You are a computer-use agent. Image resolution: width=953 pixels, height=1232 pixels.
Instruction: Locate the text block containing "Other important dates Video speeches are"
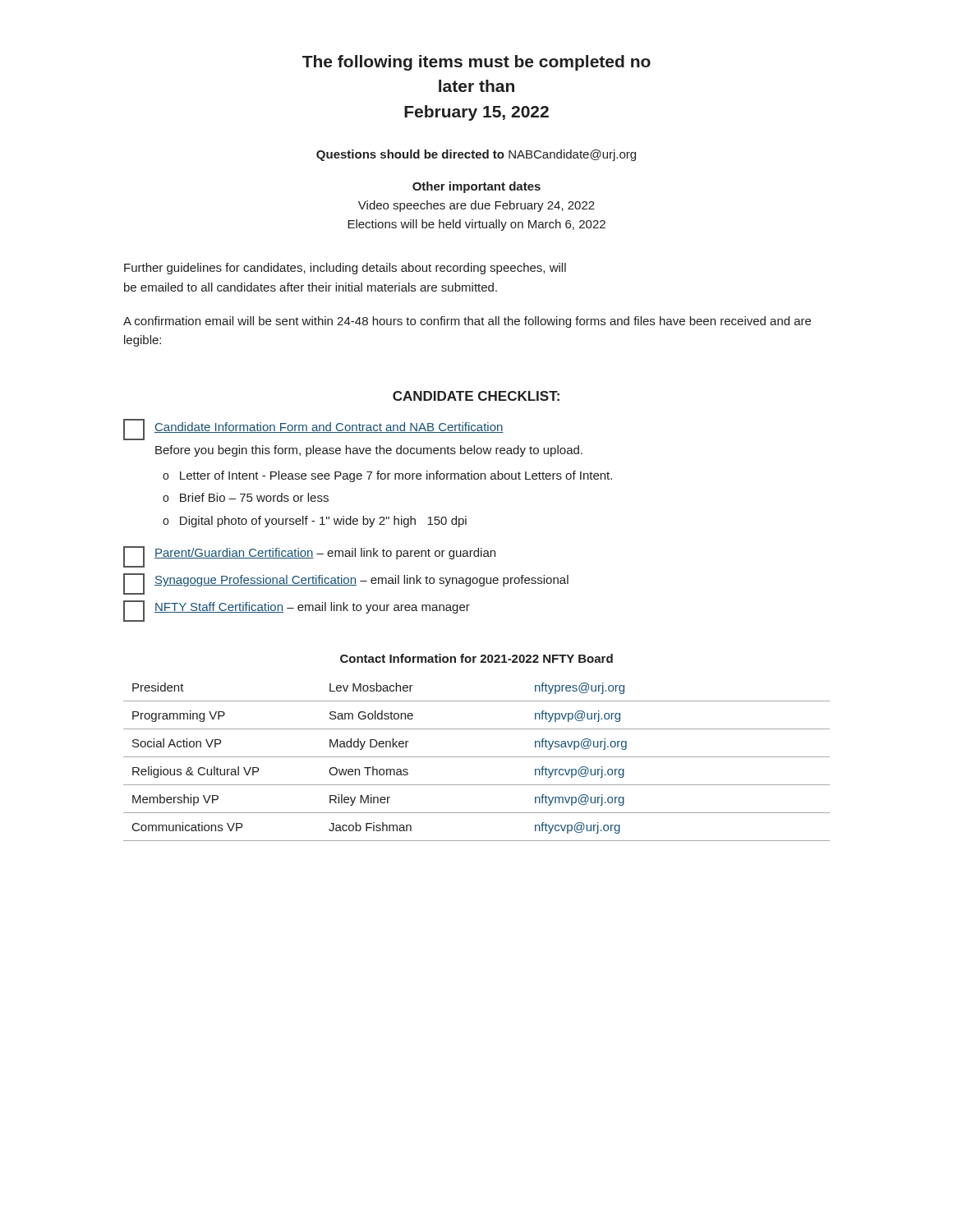(476, 206)
